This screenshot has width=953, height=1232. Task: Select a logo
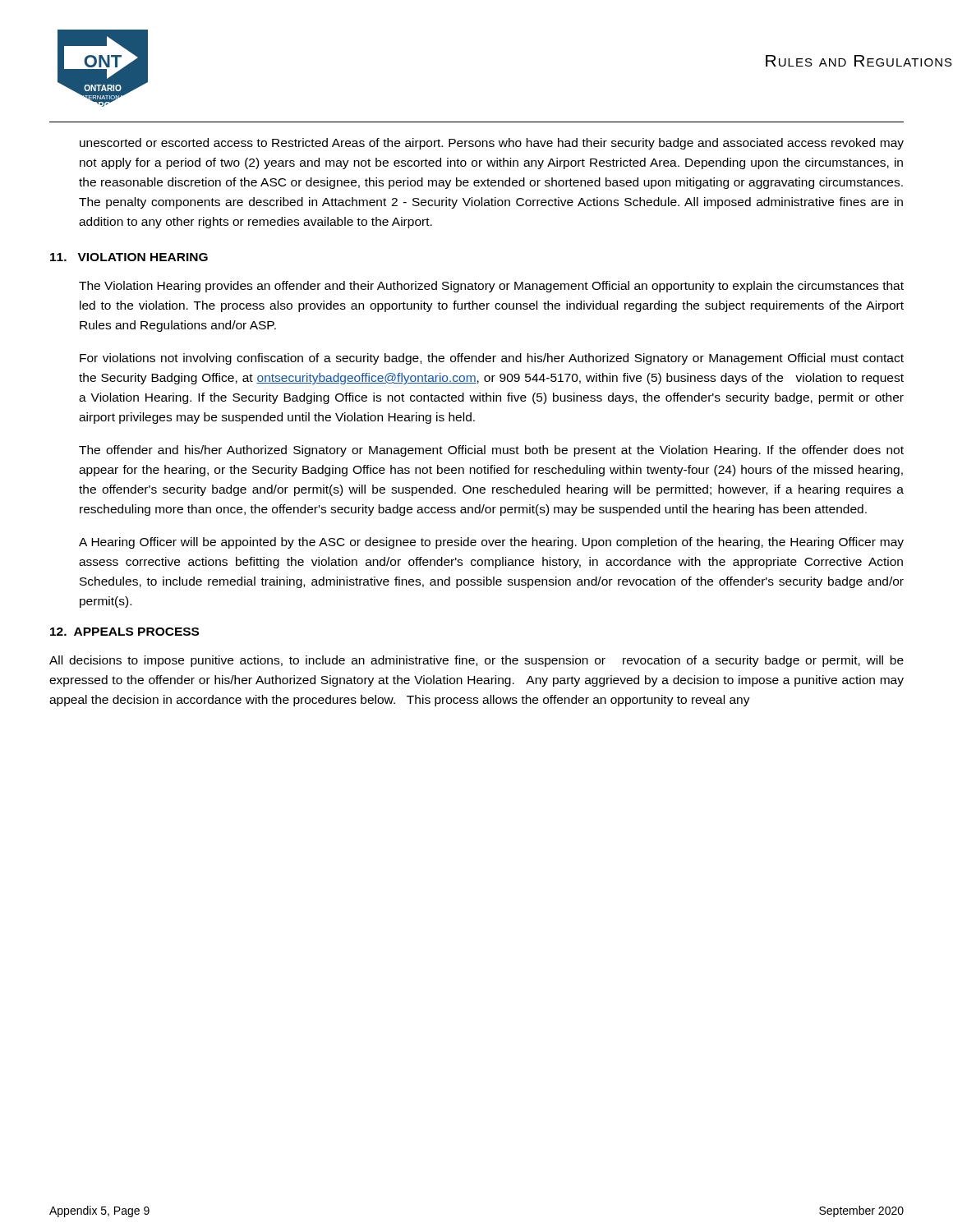tap(103, 68)
